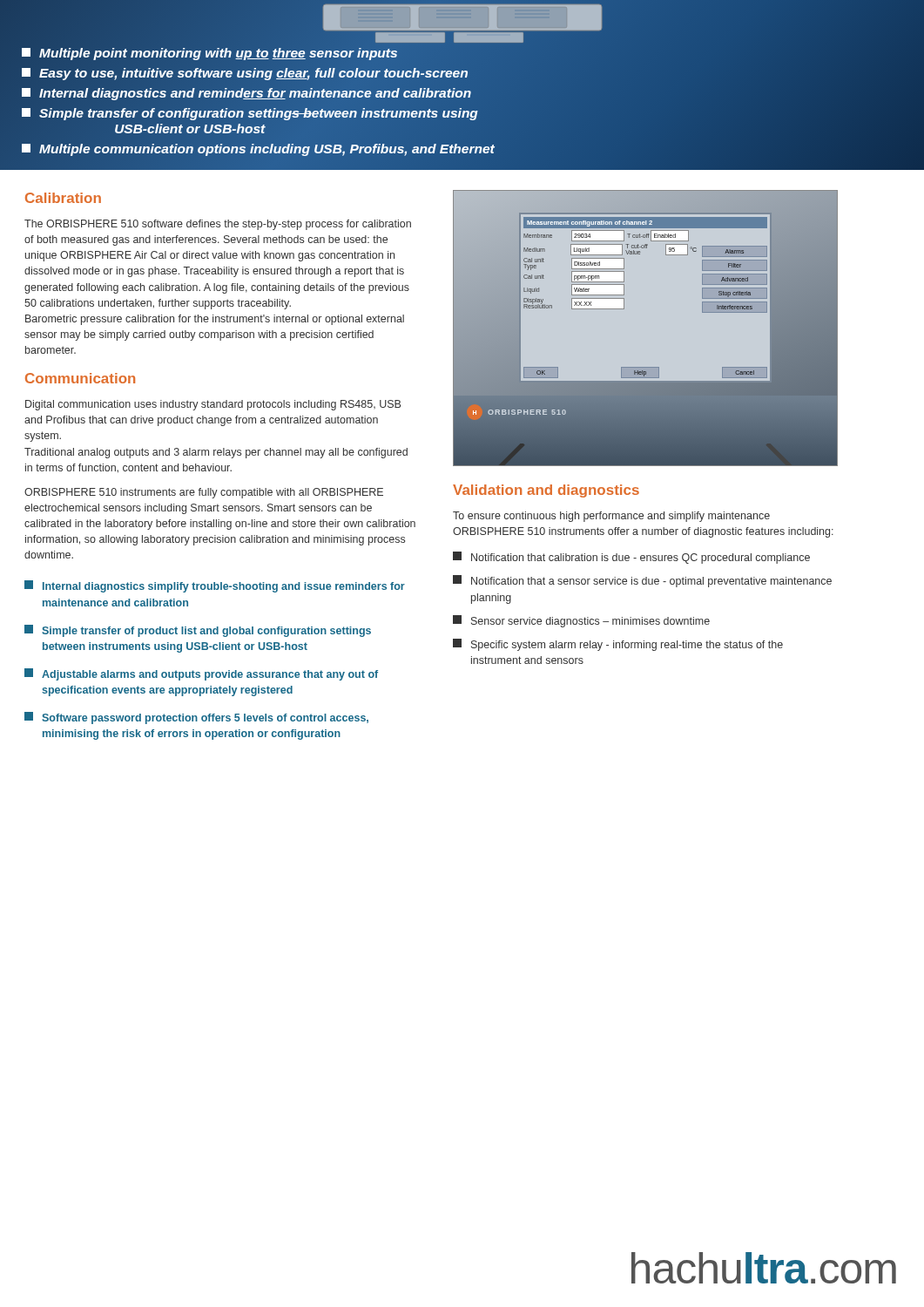
Task: Click on the passage starting "Internal diagnostics and reminders for"
Action: point(247,93)
